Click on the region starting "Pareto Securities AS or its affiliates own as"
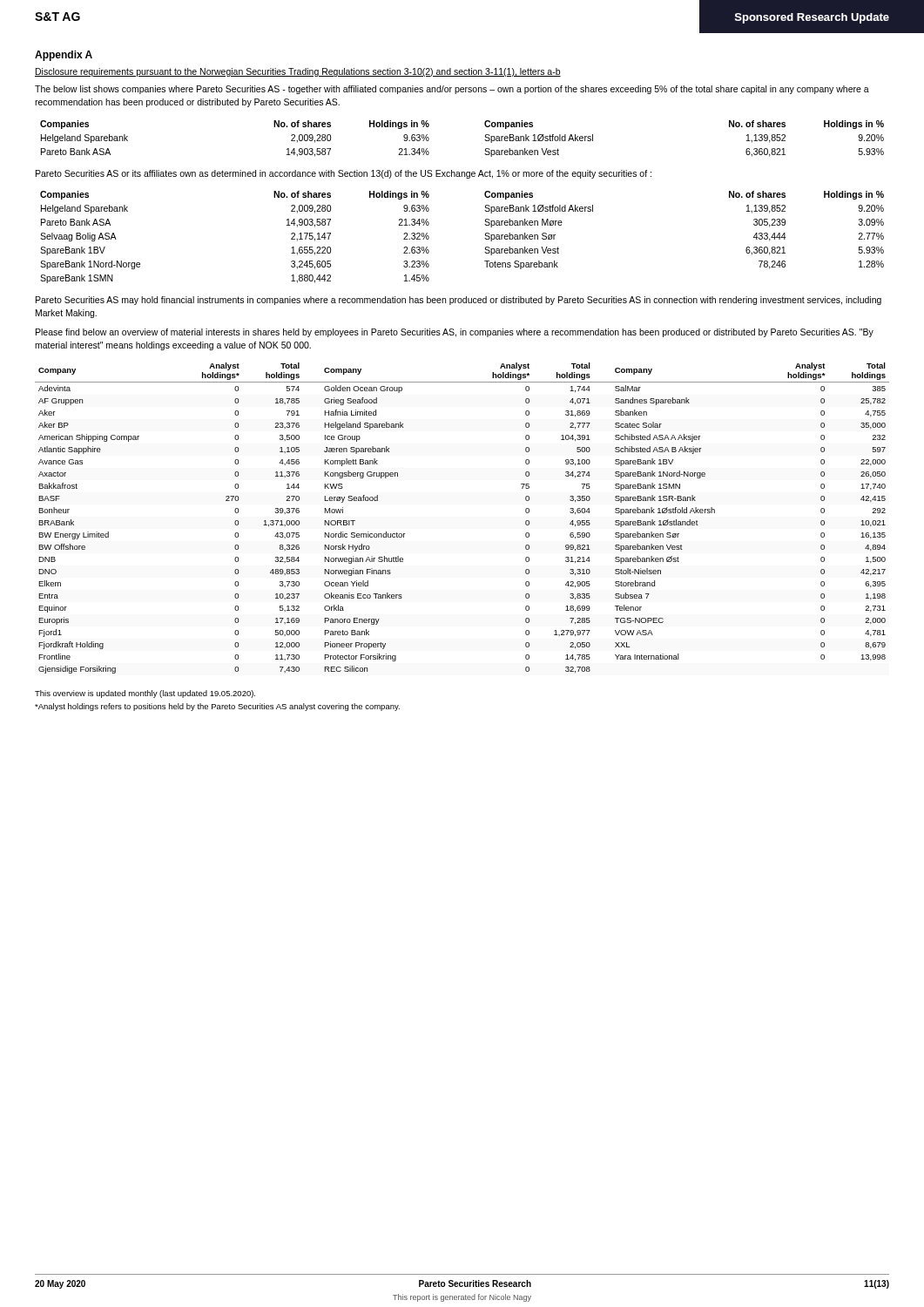The image size is (924, 1307). [344, 174]
